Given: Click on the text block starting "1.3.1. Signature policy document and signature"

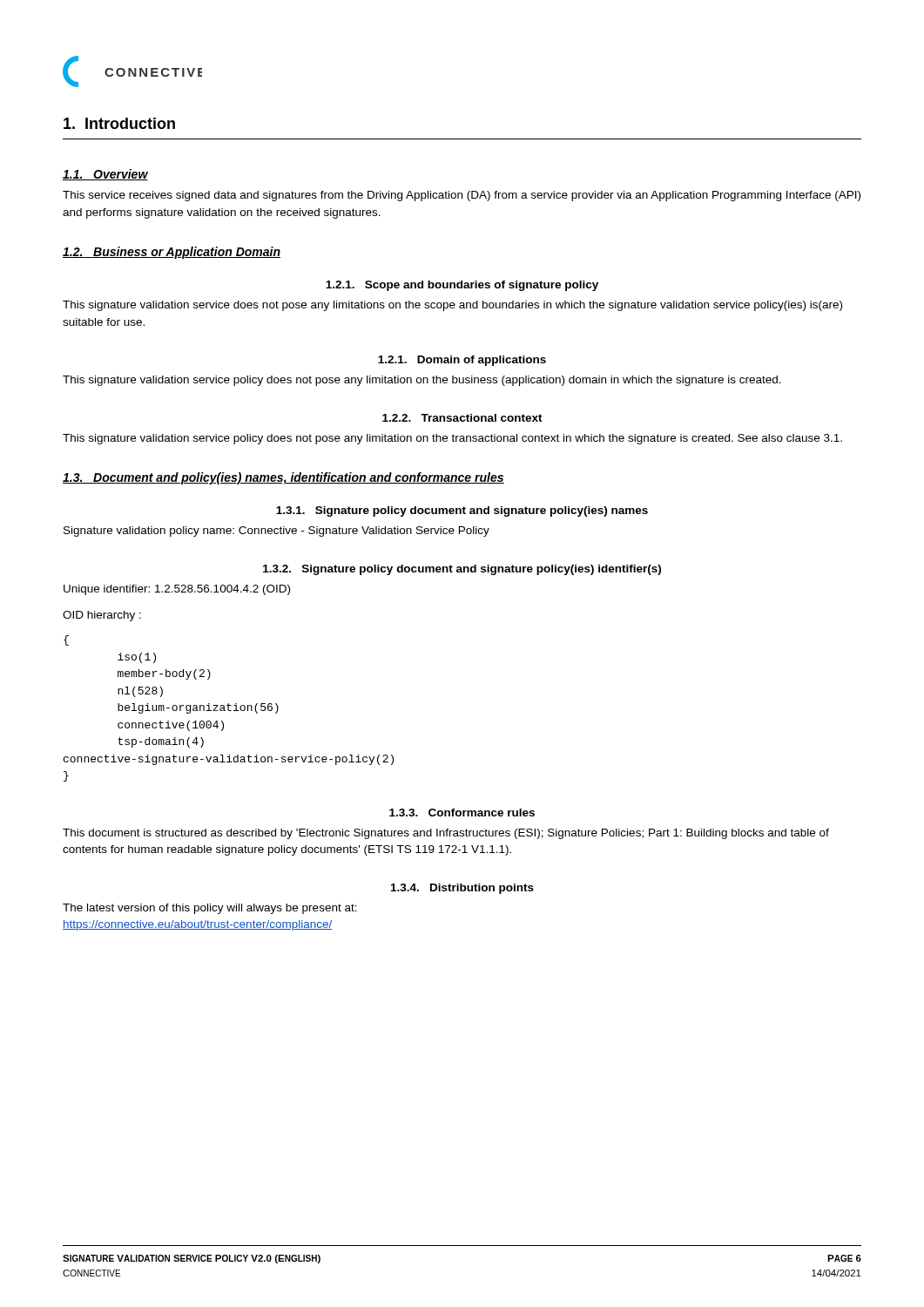Looking at the screenshot, I should (x=462, y=511).
